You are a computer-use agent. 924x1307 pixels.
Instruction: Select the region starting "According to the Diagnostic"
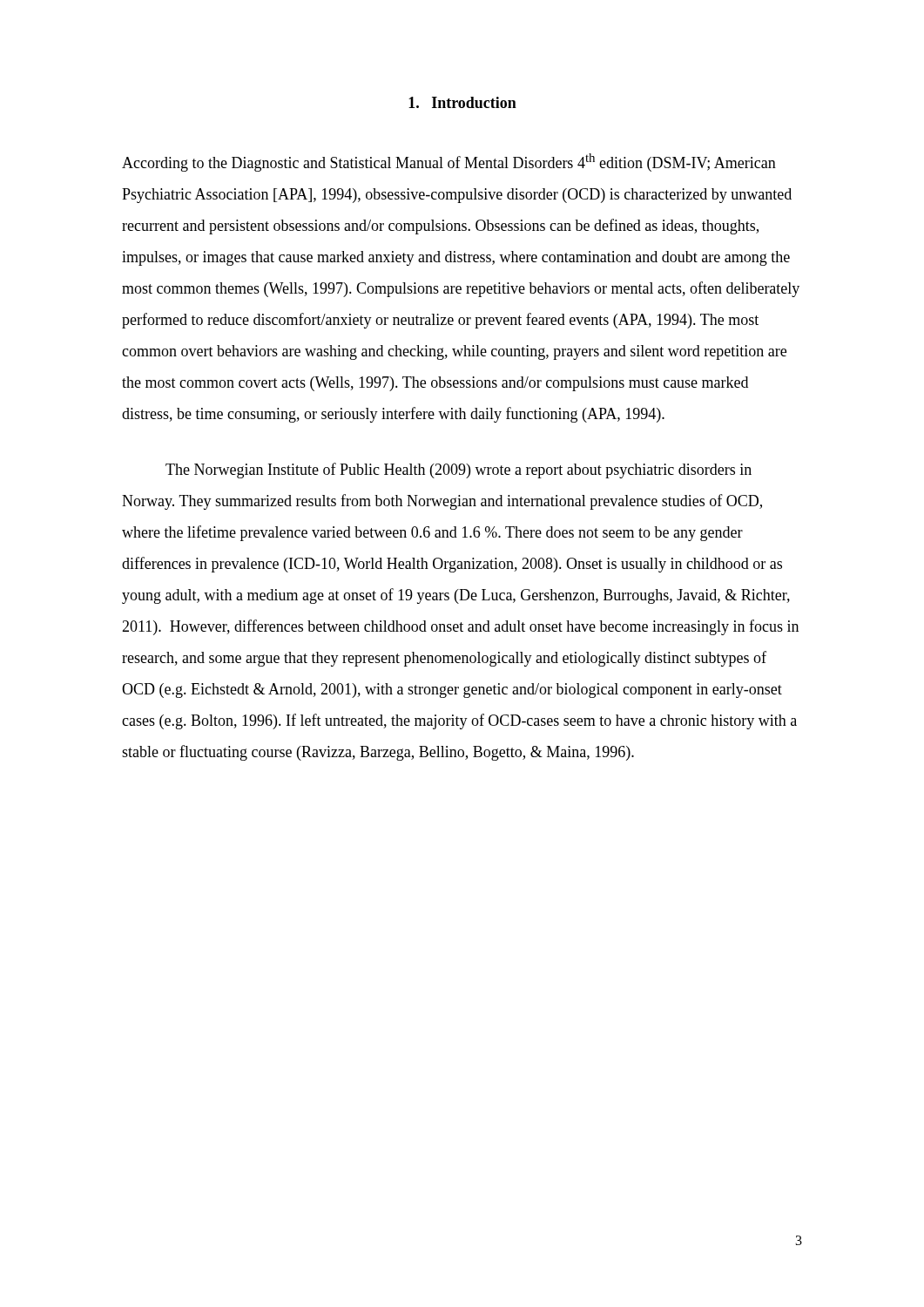click(x=461, y=287)
